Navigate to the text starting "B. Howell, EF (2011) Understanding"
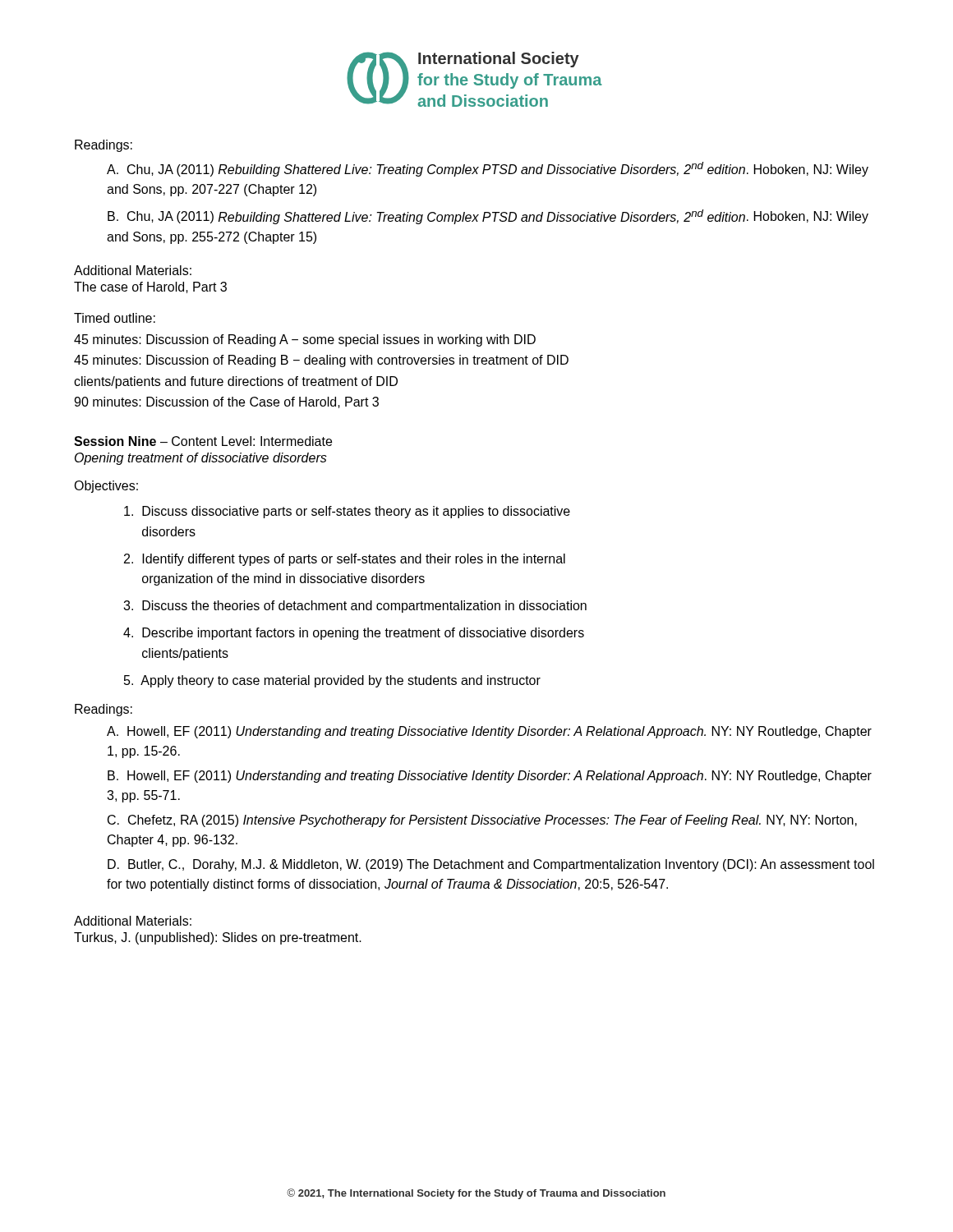953x1232 pixels. pyautogui.click(x=489, y=786)
